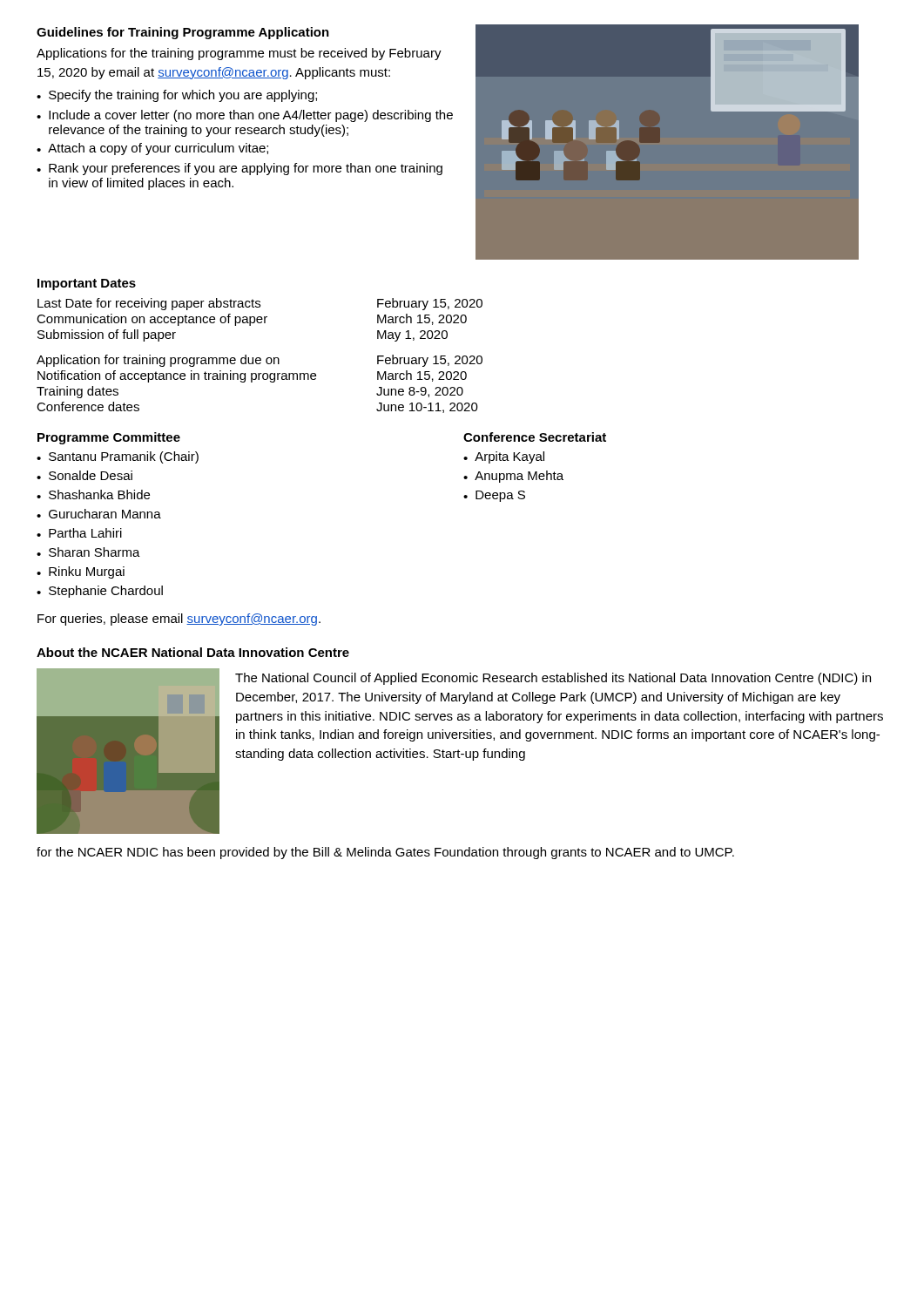Locate the passage starting "The National Council of Applied Economic"
This screenshot has height=1307, width=924.
(x=559, y=715)
